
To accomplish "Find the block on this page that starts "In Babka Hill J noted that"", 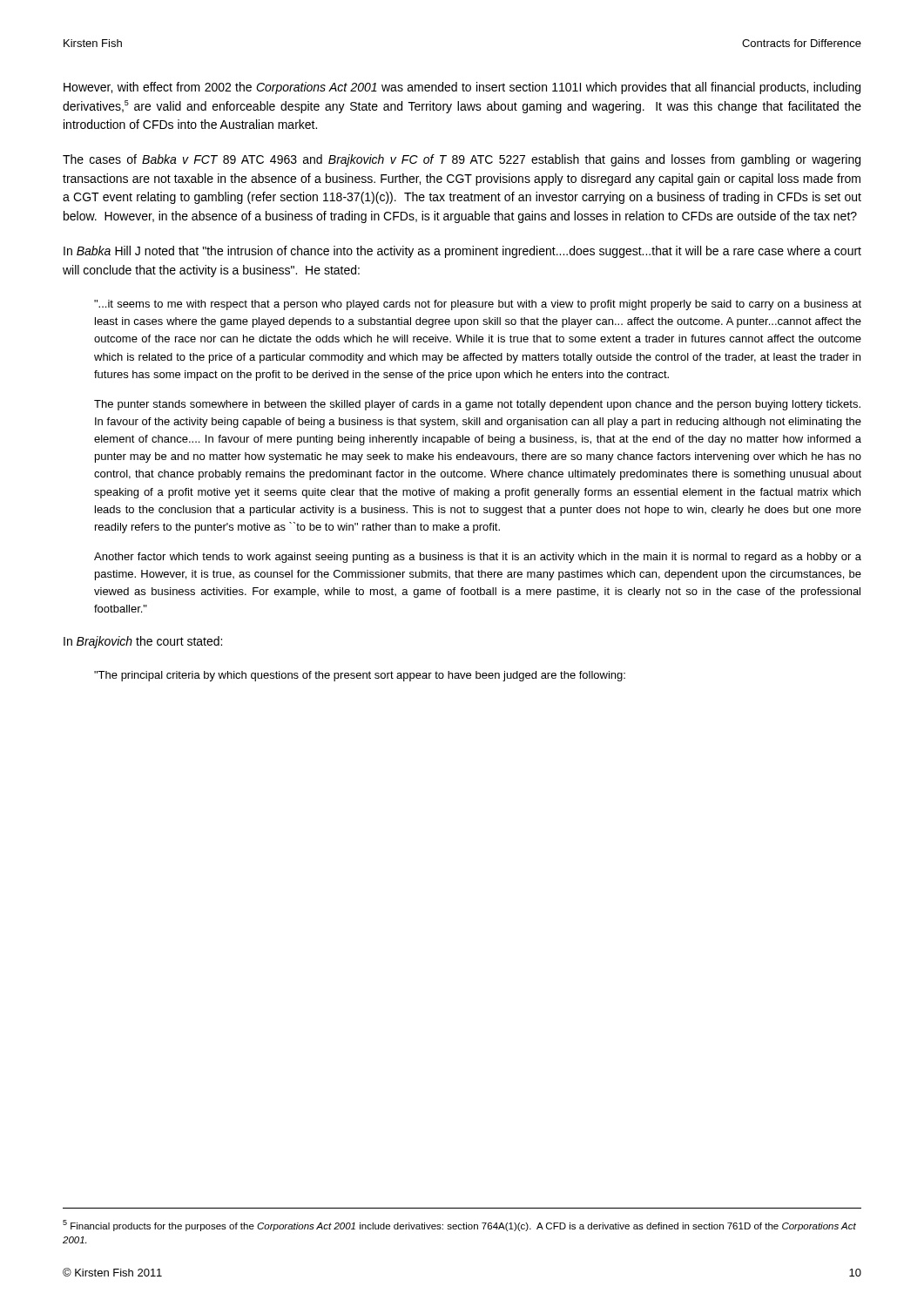I will tap(462, 261).
